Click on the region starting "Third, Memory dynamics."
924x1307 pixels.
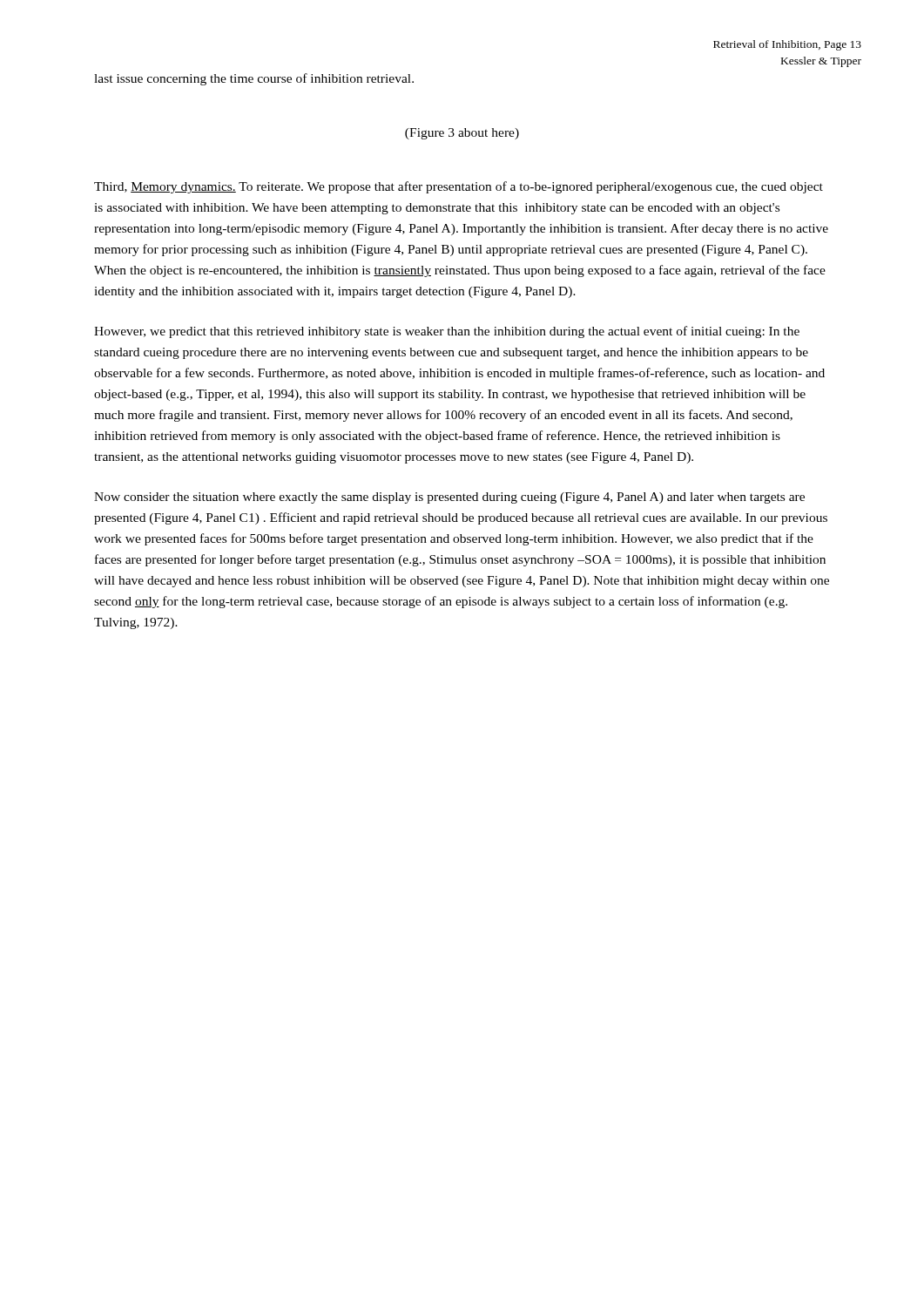coord(461,238)
